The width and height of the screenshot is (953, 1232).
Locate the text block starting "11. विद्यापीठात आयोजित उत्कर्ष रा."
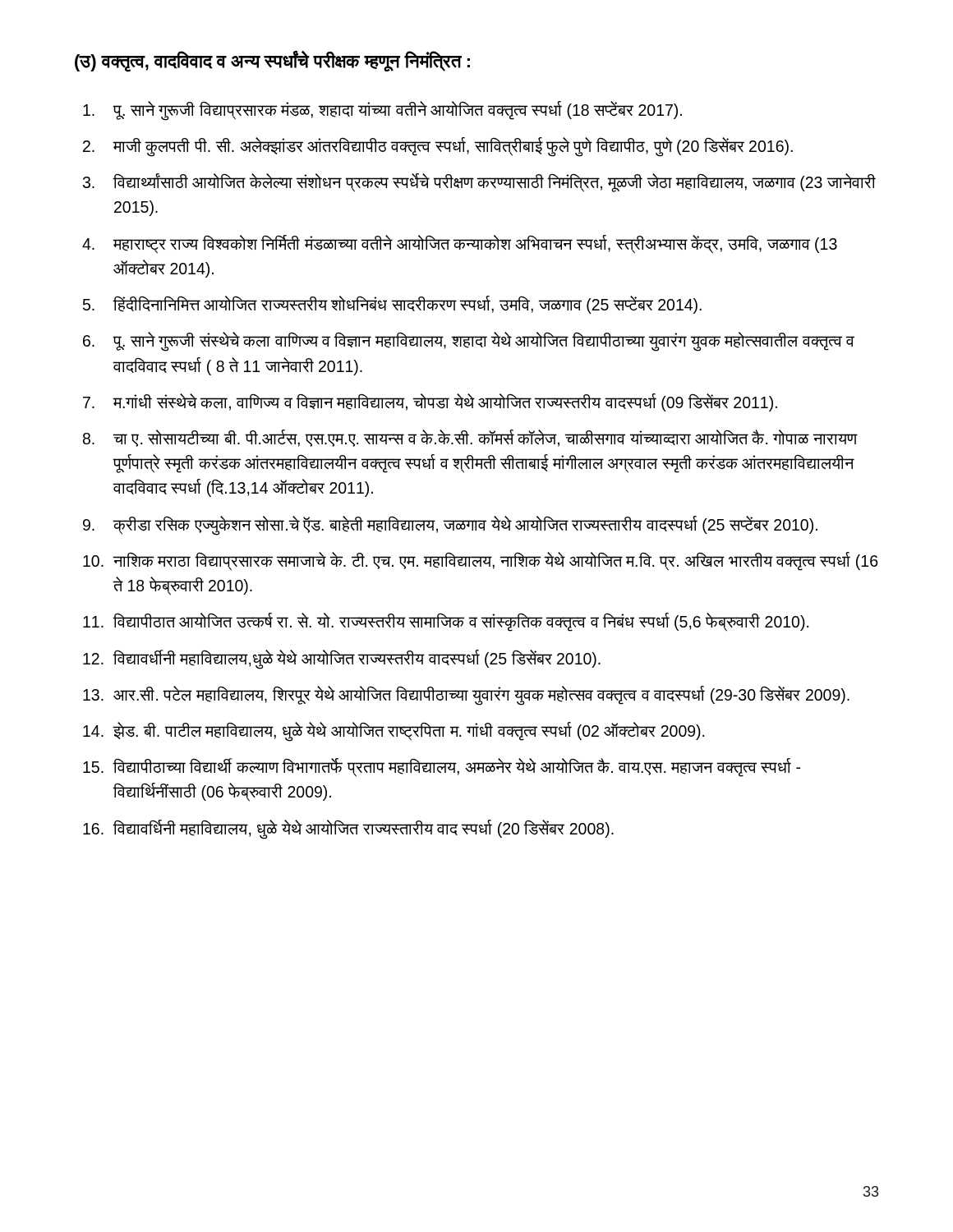click(481, 622)
